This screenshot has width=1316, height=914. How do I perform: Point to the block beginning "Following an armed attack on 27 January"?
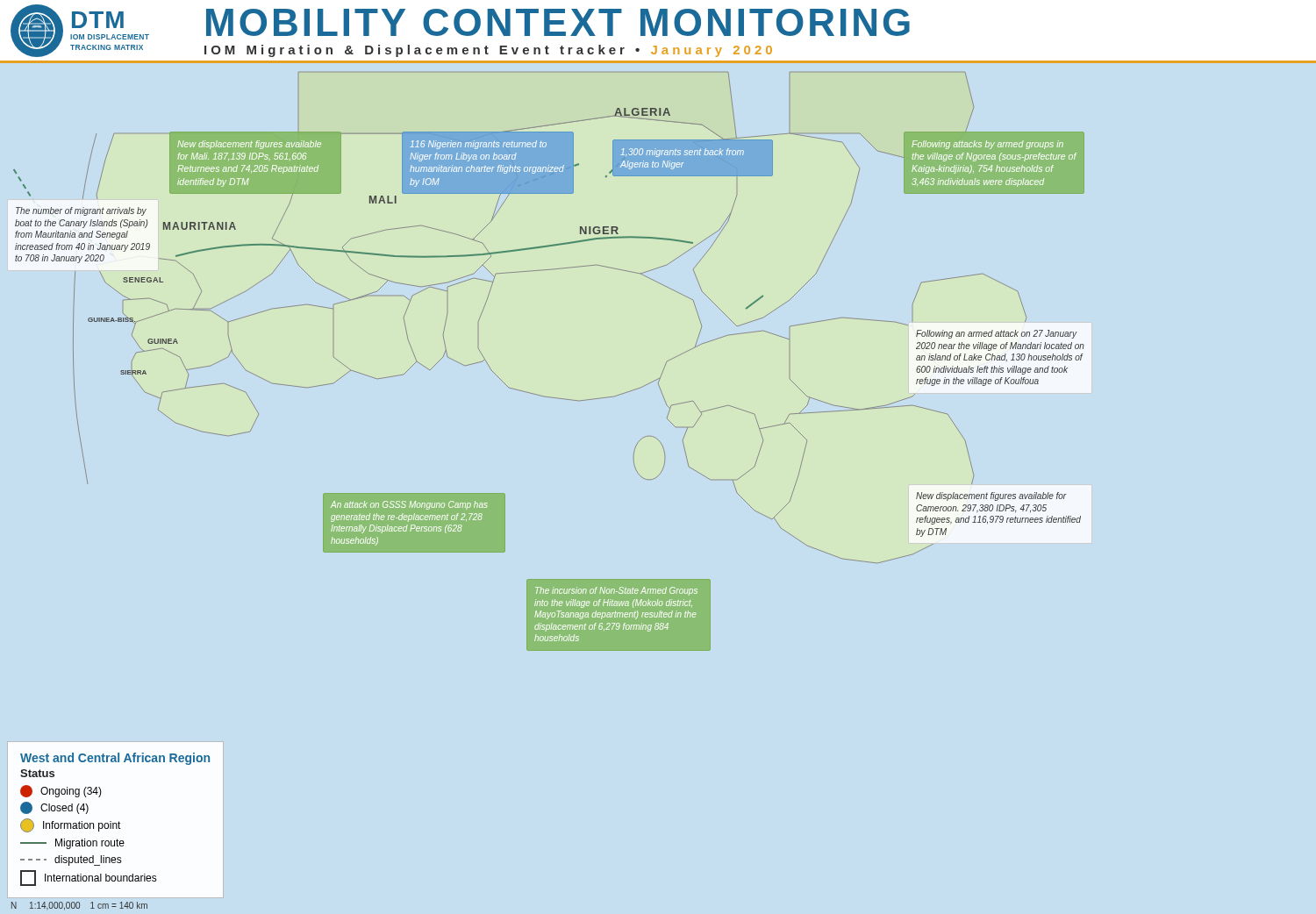(1000, 357)
